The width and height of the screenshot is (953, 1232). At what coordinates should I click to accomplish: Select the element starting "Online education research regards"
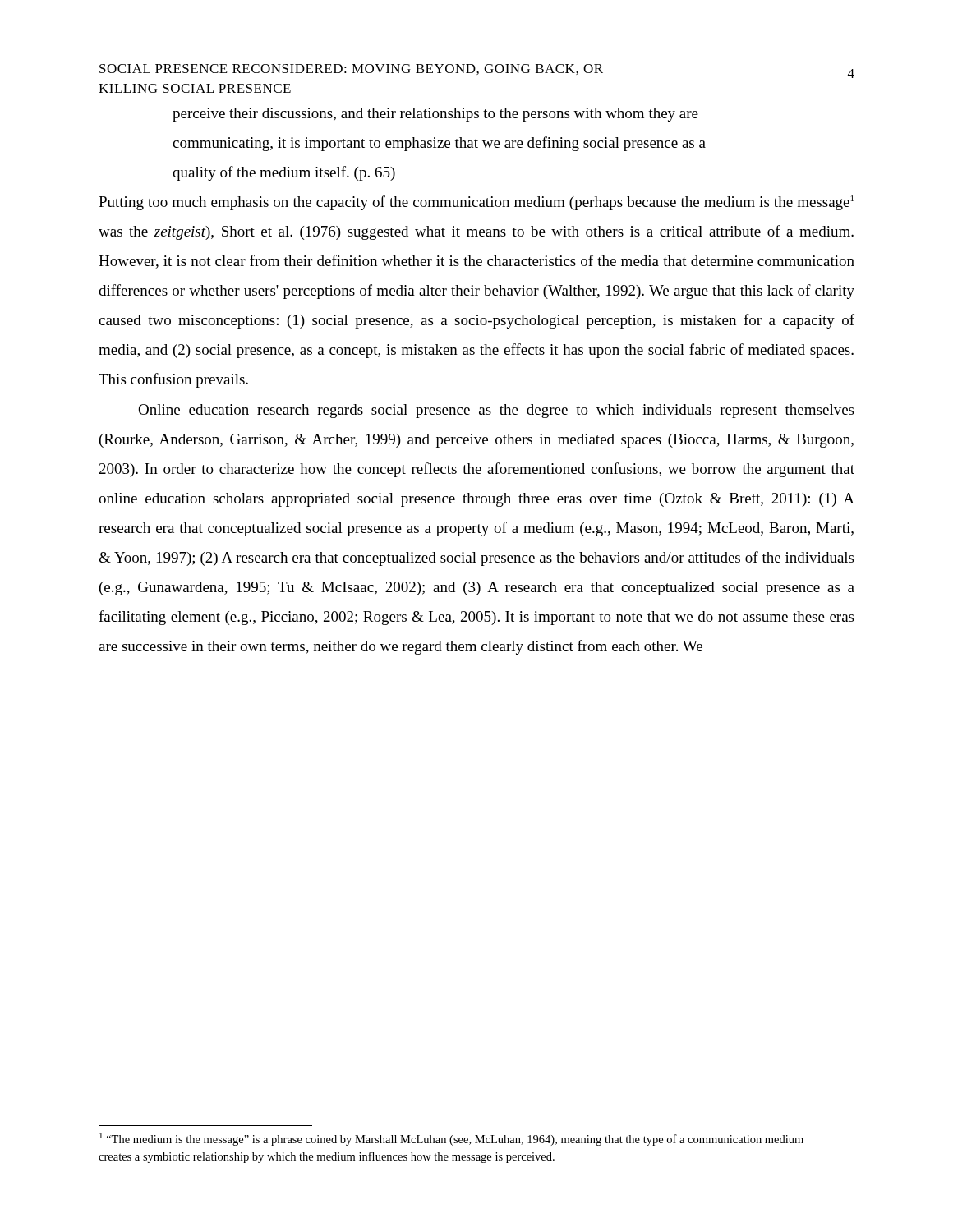[x=476, y=528]
